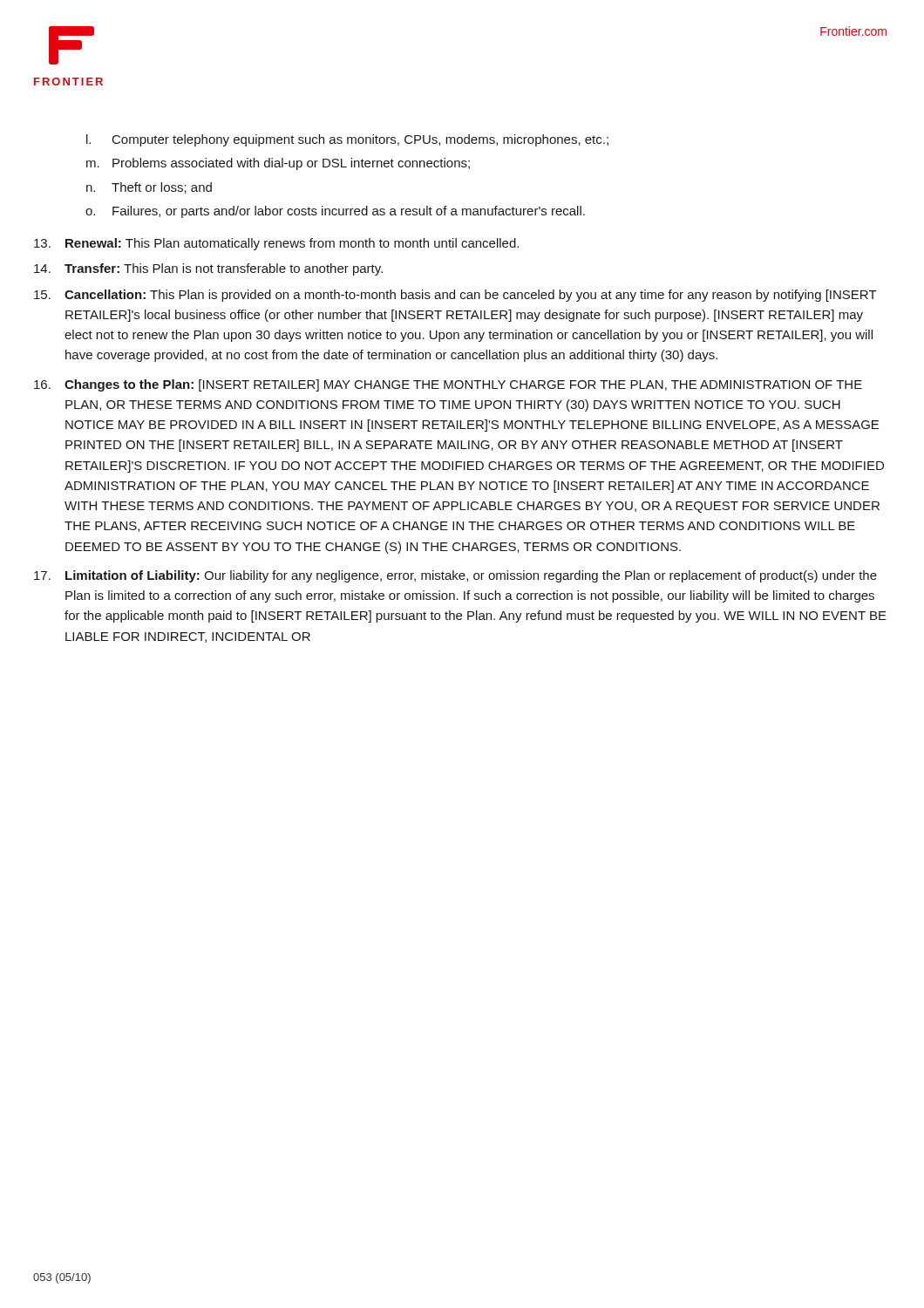The height and width of the screenshot is (1308, 924).
Task: Find the block starting "l. Computer telephony equipment"
Action: 347,139
